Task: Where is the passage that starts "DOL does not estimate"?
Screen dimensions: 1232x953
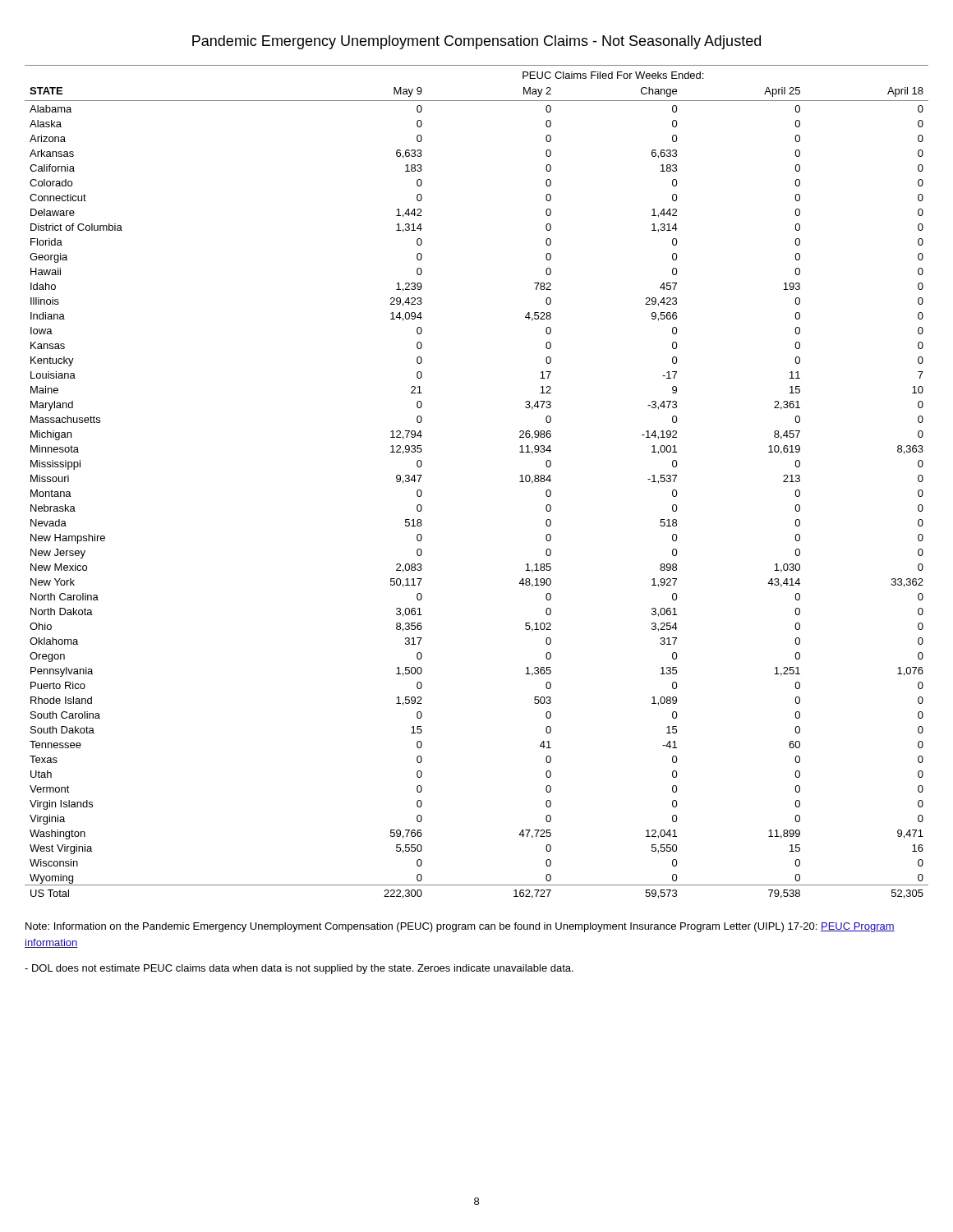Action: tap(299, 968)
